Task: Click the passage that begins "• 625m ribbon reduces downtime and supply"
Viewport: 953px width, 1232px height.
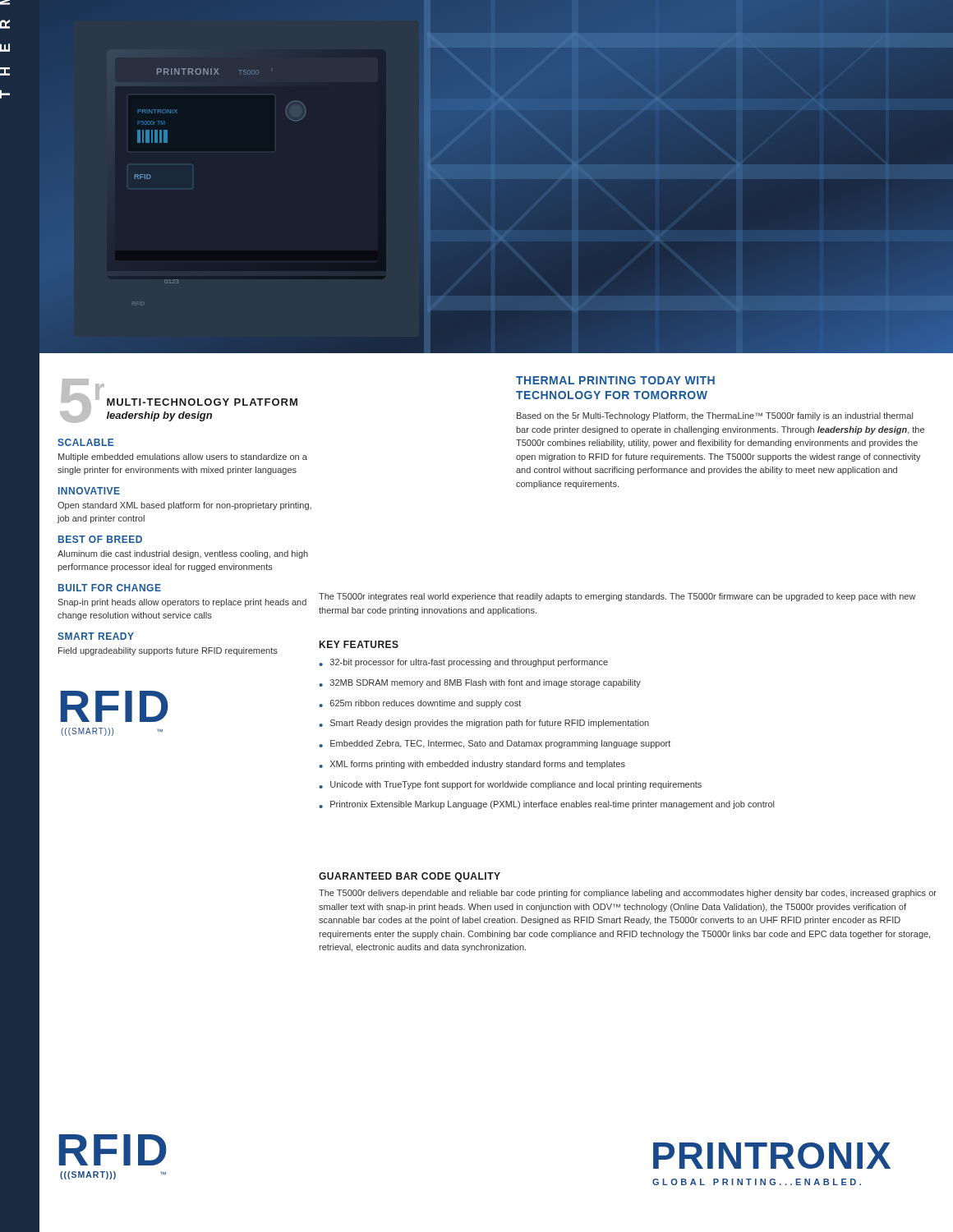Action: pyautogui.click(x=420, y=705)
